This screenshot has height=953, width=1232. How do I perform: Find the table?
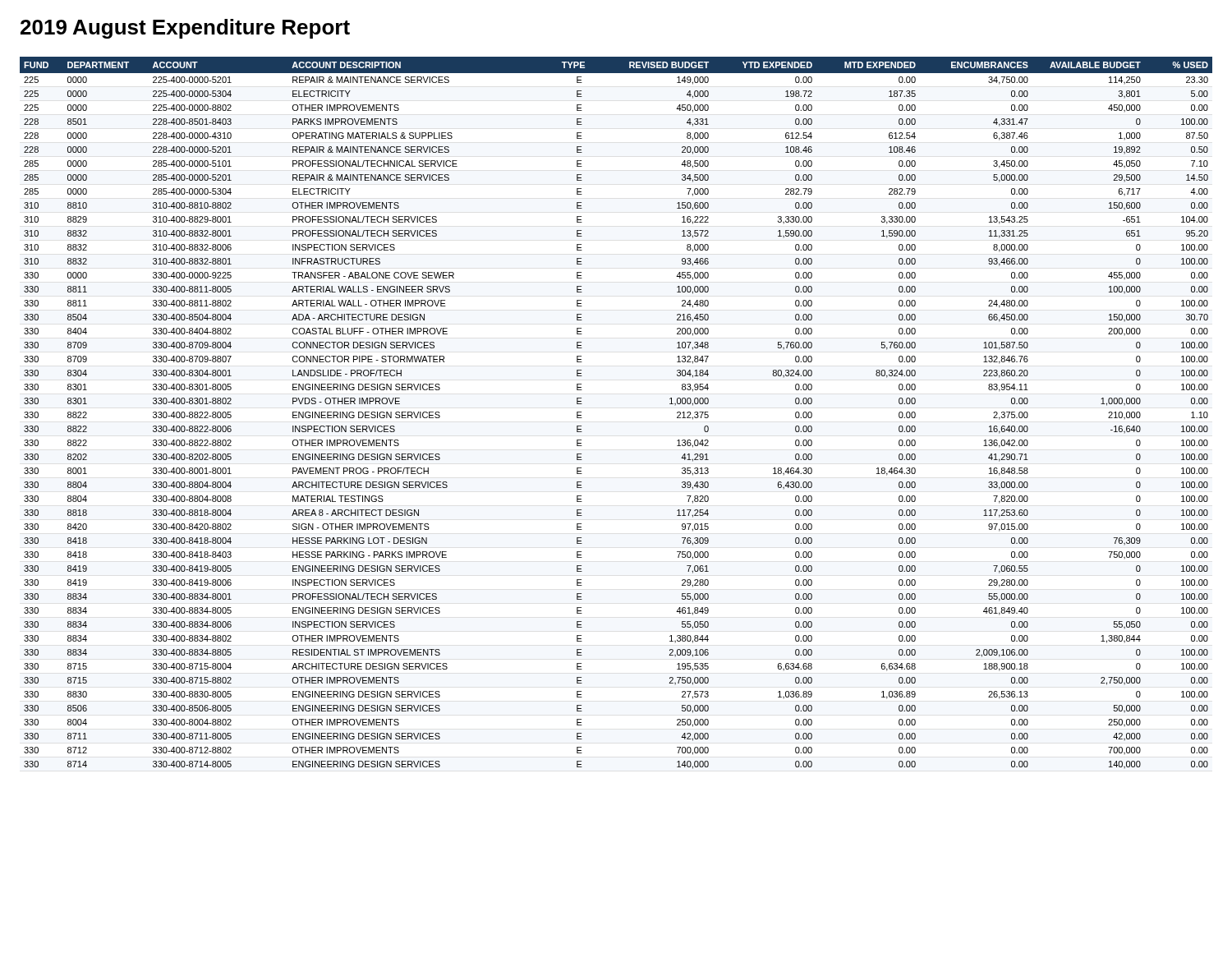(616, 414)
